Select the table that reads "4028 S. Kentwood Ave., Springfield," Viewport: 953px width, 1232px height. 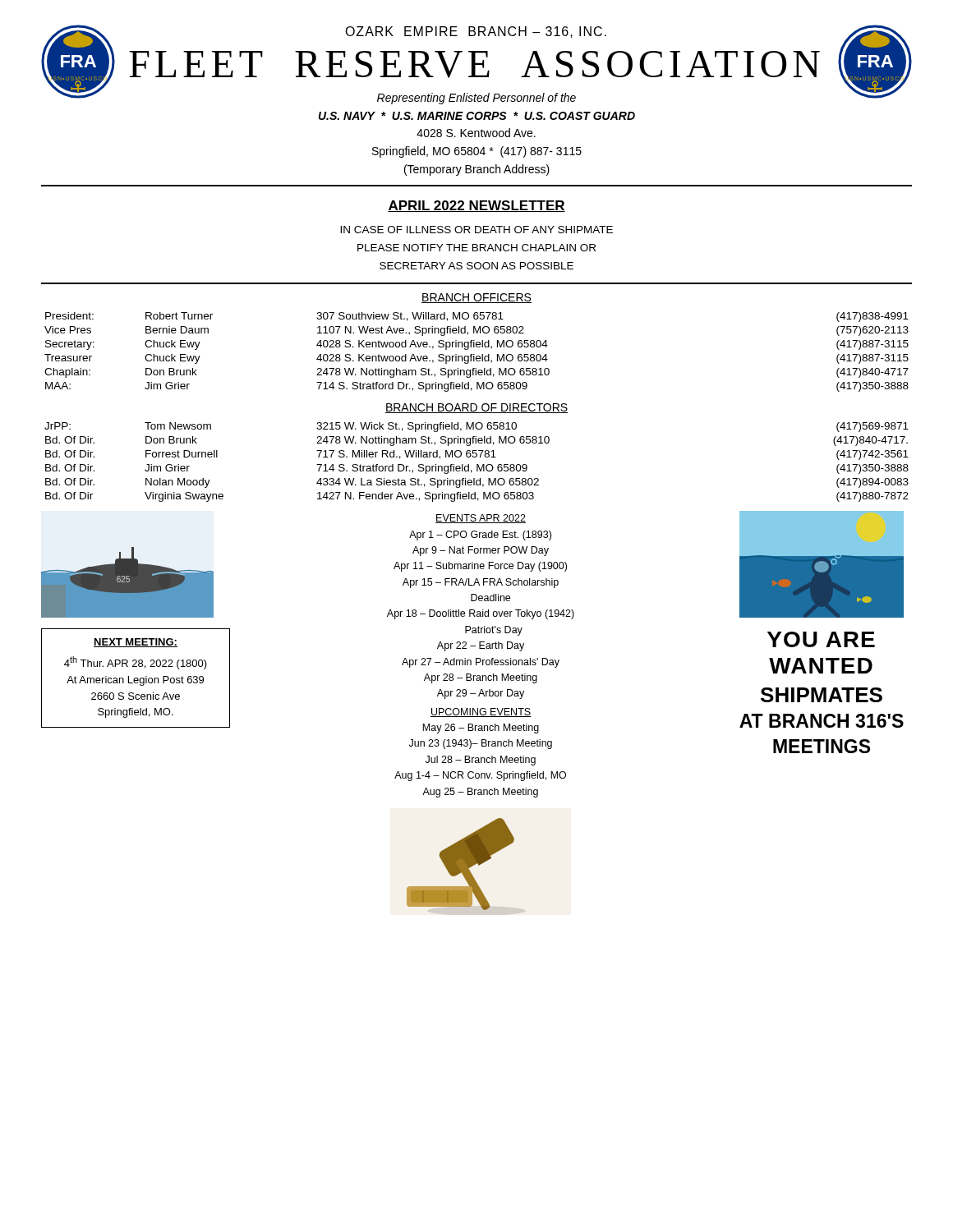476,351
